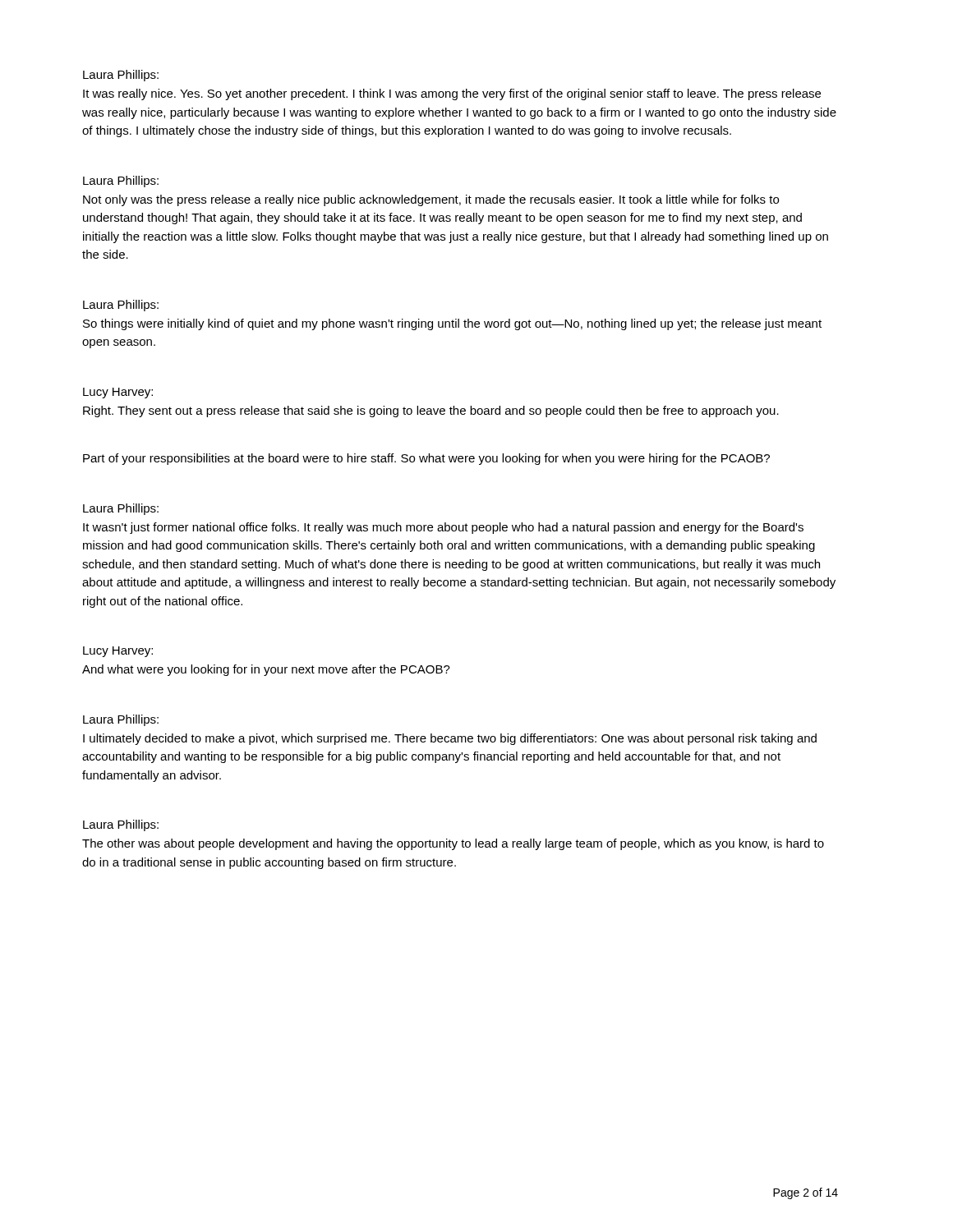Click on the text block that reads "Right. They sent out a press"
Screen dimensions: 1232x953
point(431,410)
